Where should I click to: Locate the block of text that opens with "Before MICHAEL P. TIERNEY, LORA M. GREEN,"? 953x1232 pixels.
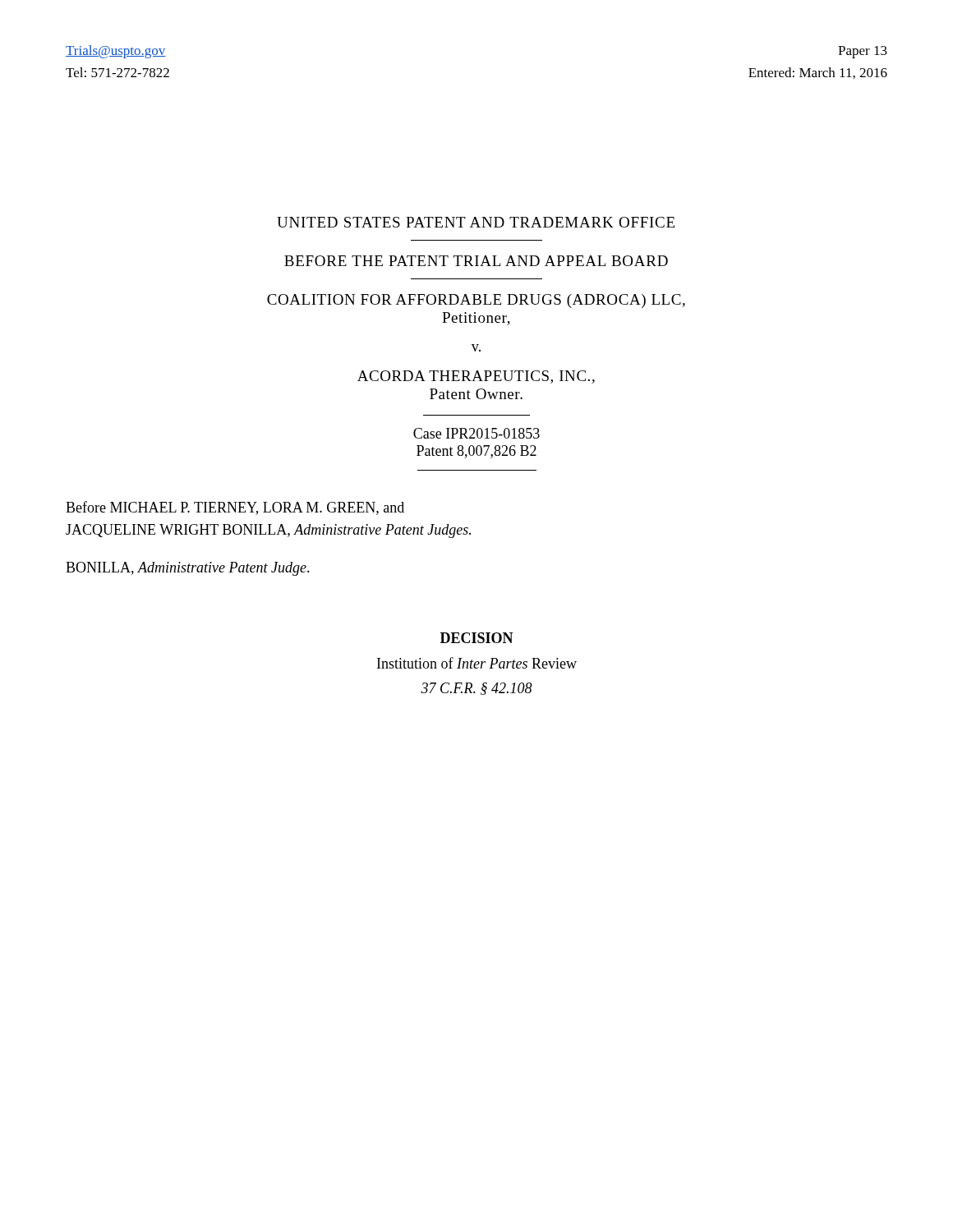269,519
